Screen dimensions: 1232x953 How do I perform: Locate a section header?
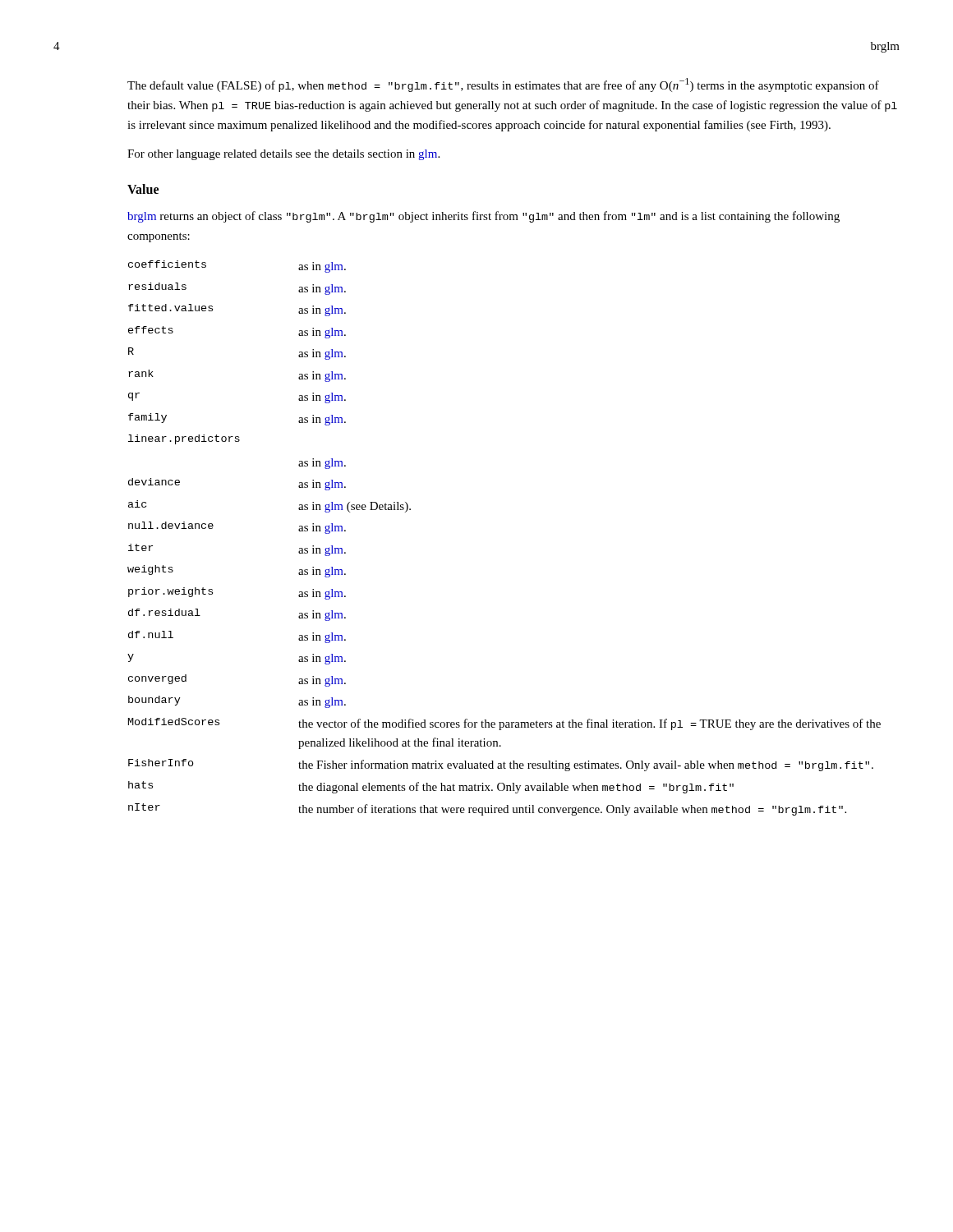143,190
